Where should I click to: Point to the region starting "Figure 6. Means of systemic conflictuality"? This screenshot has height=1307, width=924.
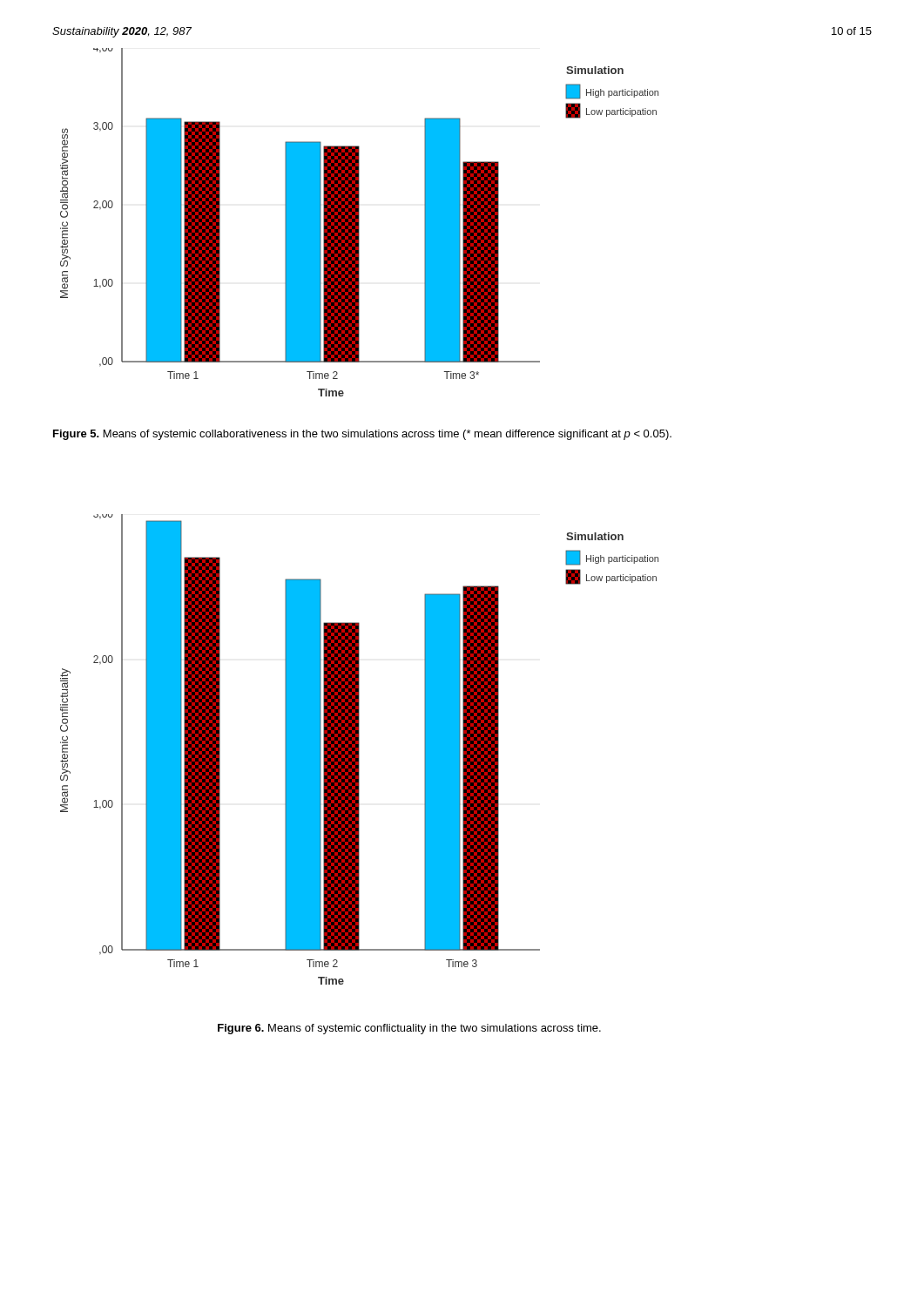point(409,1028)
